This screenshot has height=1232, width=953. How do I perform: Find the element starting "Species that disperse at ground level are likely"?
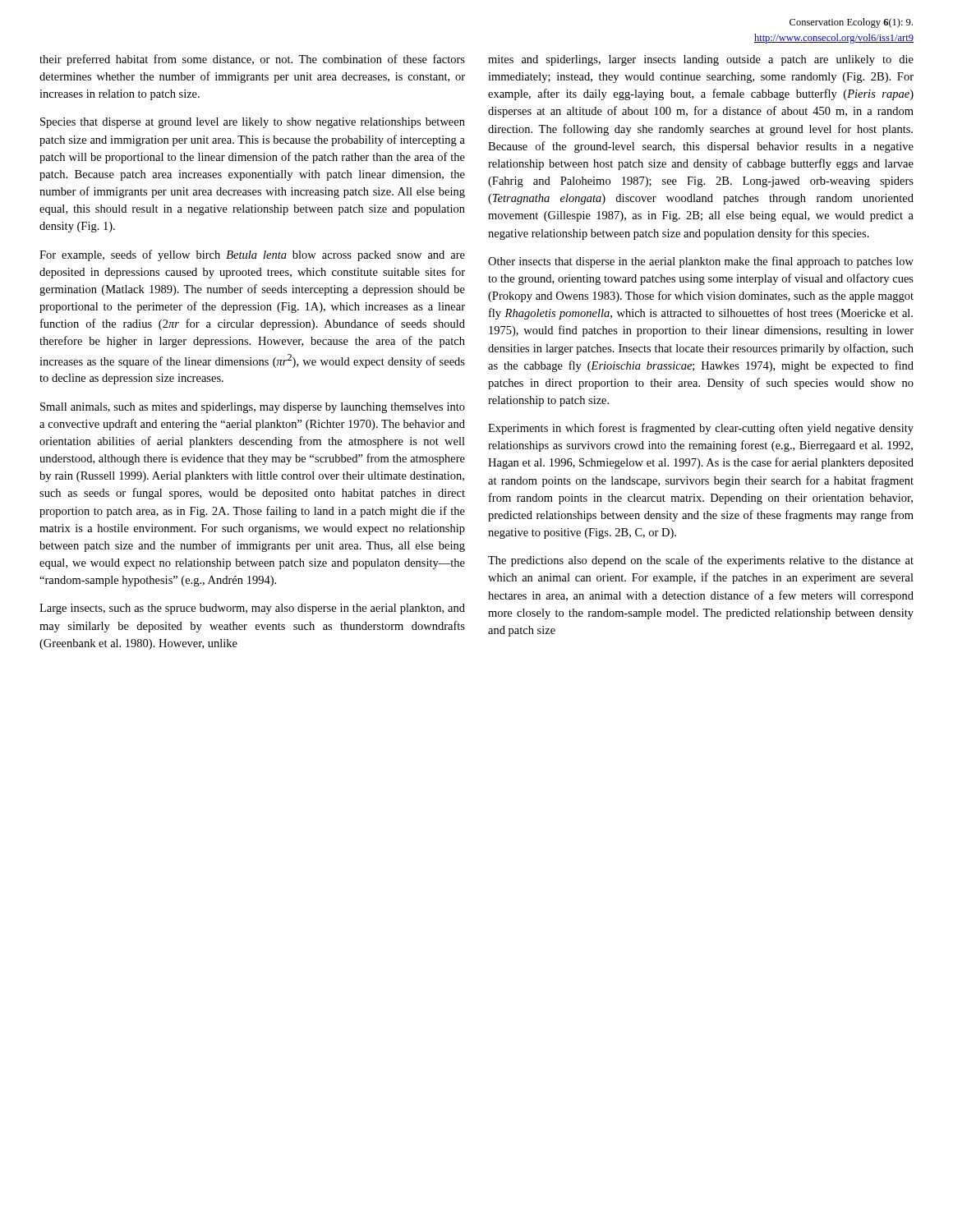[252, 175]
